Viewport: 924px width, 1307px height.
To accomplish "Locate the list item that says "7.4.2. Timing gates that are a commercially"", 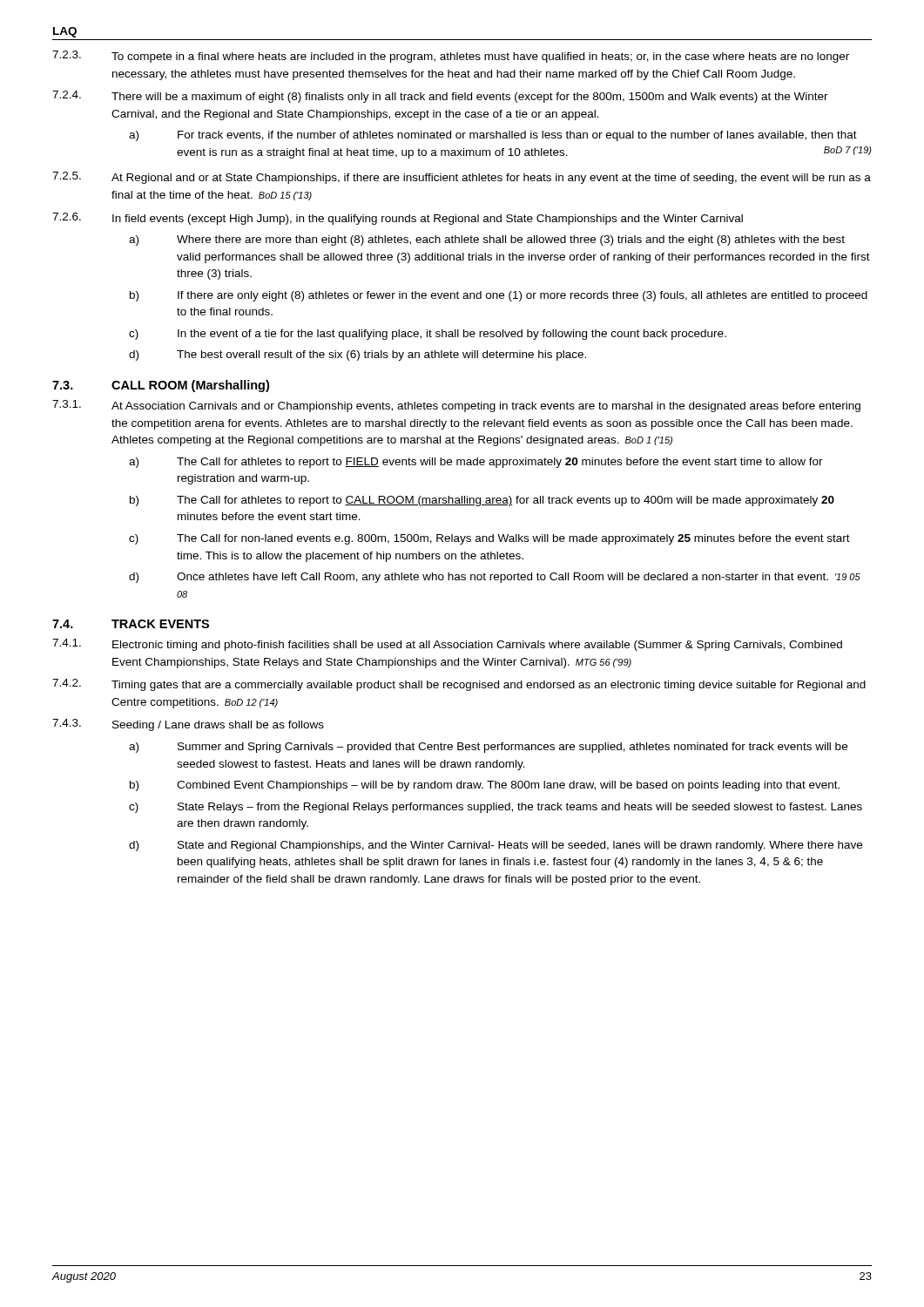I will pos(462,693).
